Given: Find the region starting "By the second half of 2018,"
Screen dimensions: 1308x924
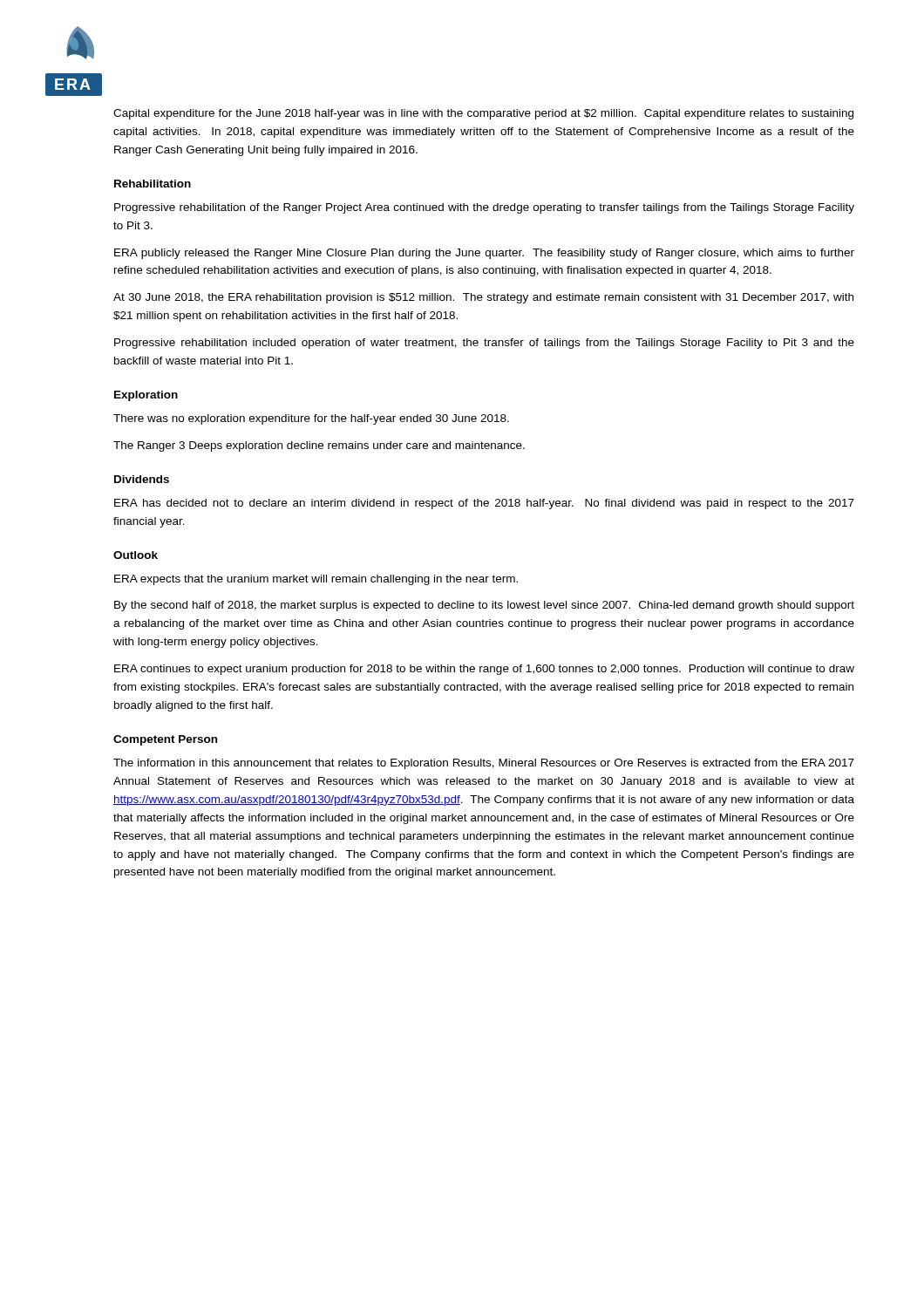Looking at the screenshot, I should tap(484, 623).
